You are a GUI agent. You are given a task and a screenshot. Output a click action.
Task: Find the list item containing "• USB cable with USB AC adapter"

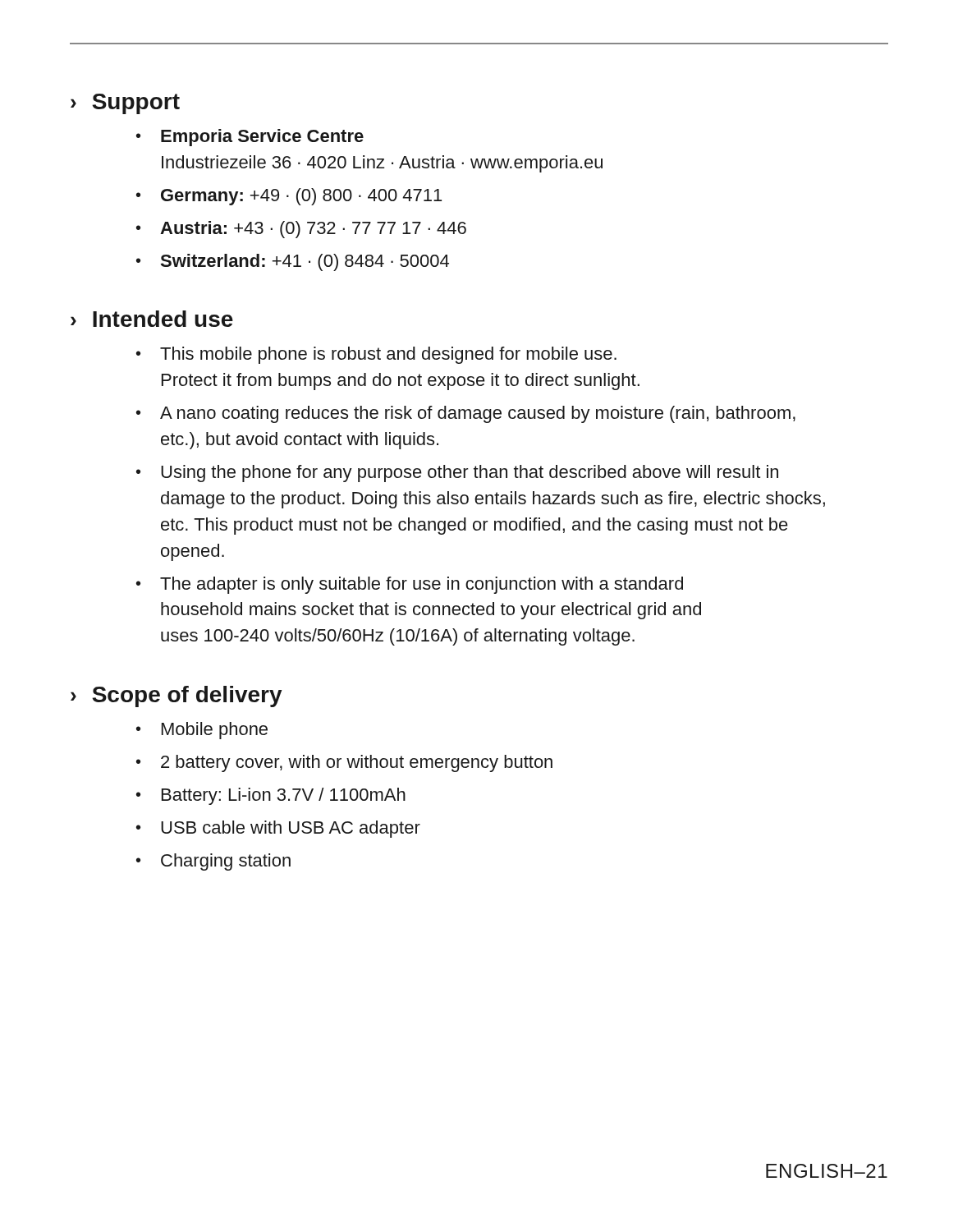(278, 829)
